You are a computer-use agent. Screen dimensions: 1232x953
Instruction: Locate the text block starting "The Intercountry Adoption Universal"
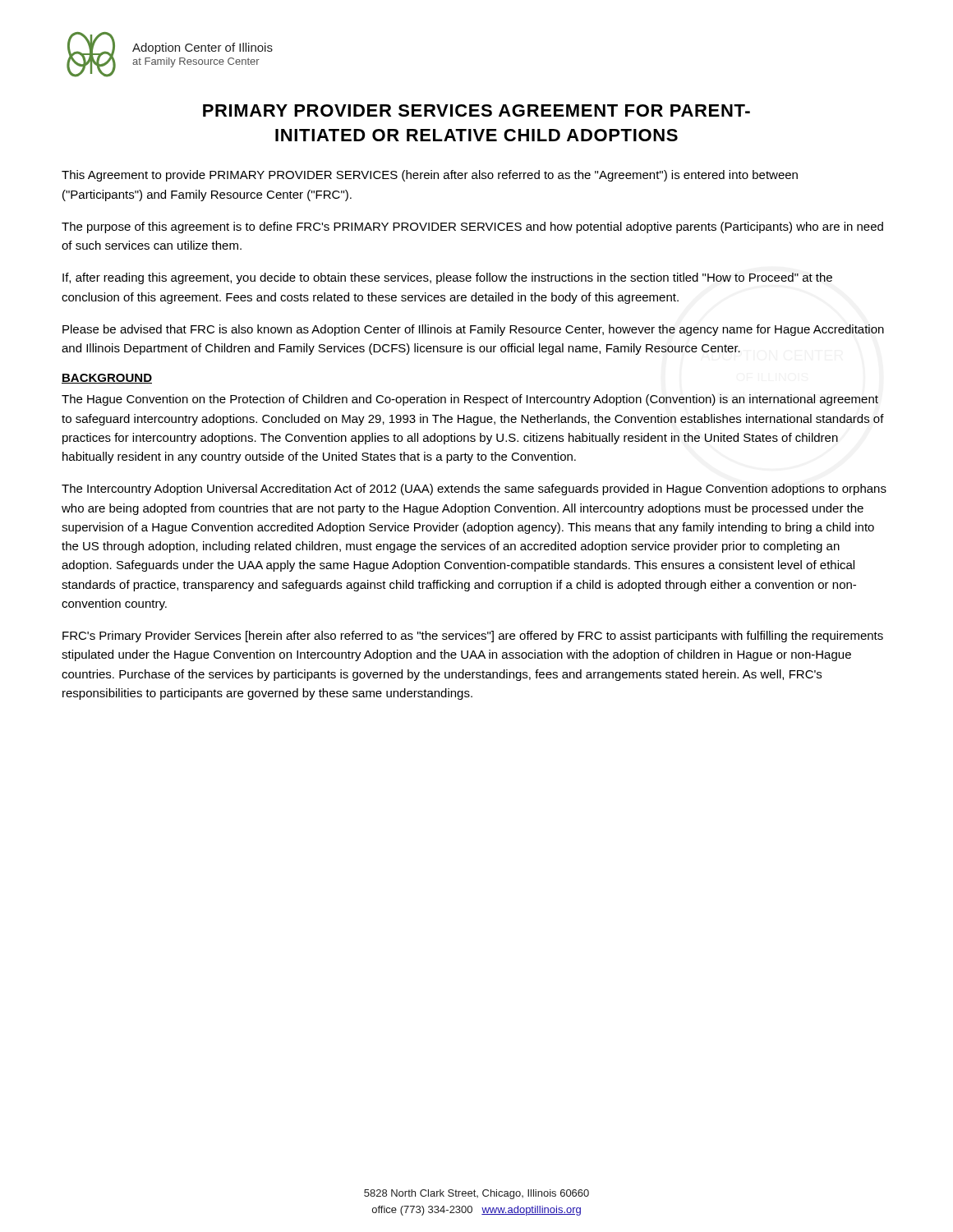click(x=474, y=546)
